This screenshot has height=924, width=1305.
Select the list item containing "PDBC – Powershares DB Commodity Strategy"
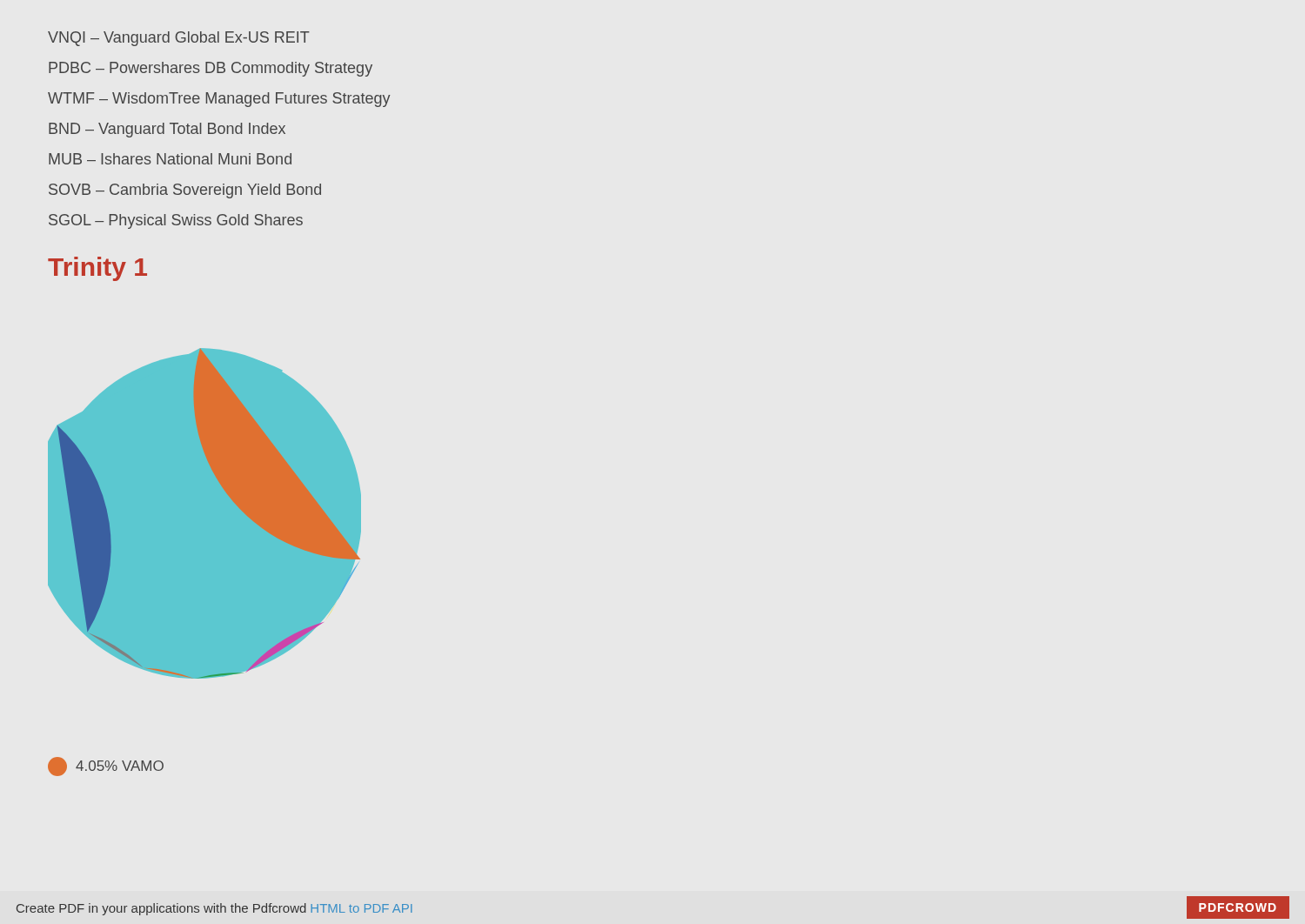[210, 68]
